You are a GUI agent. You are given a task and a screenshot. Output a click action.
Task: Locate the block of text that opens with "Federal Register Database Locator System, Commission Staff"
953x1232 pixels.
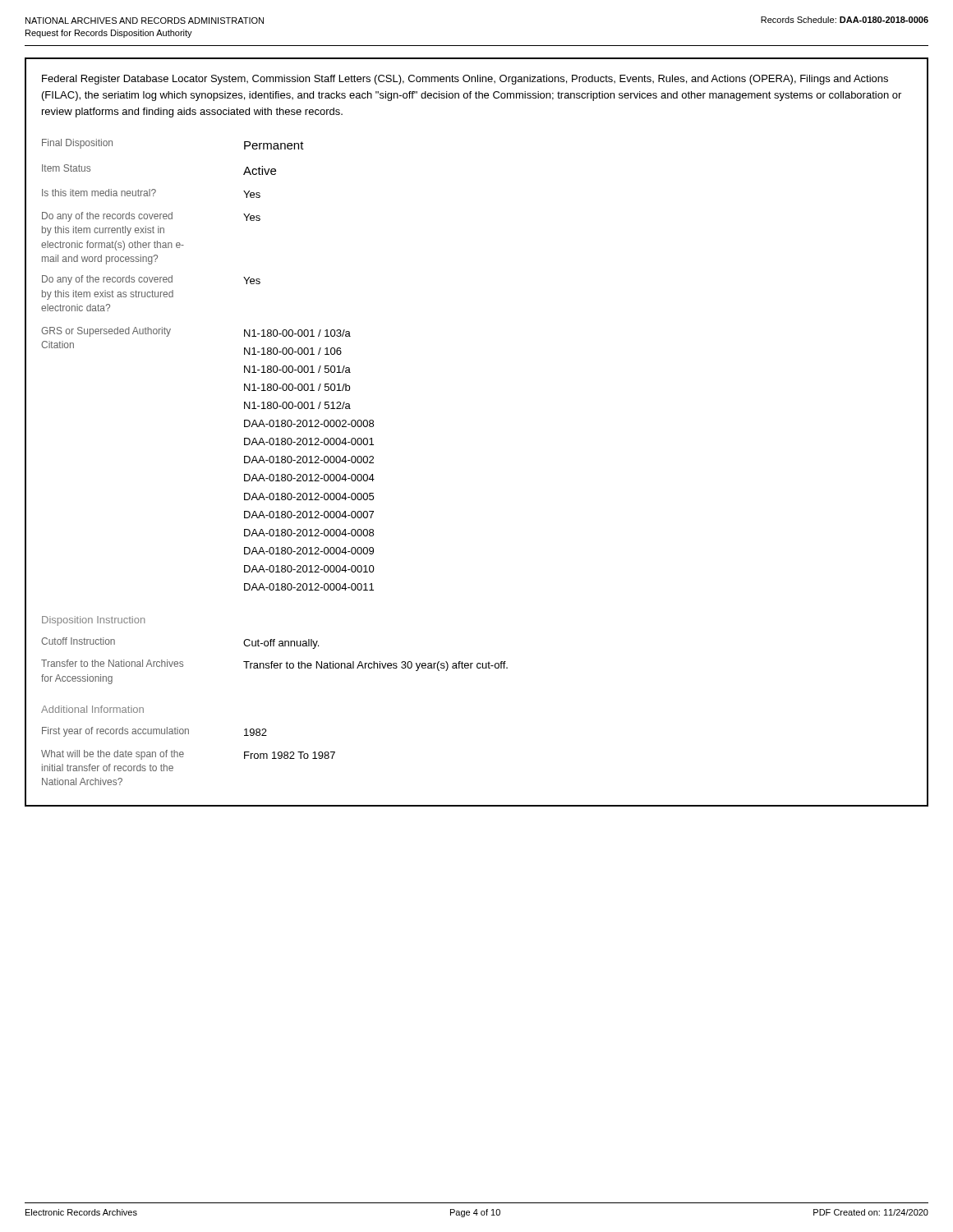471,95
